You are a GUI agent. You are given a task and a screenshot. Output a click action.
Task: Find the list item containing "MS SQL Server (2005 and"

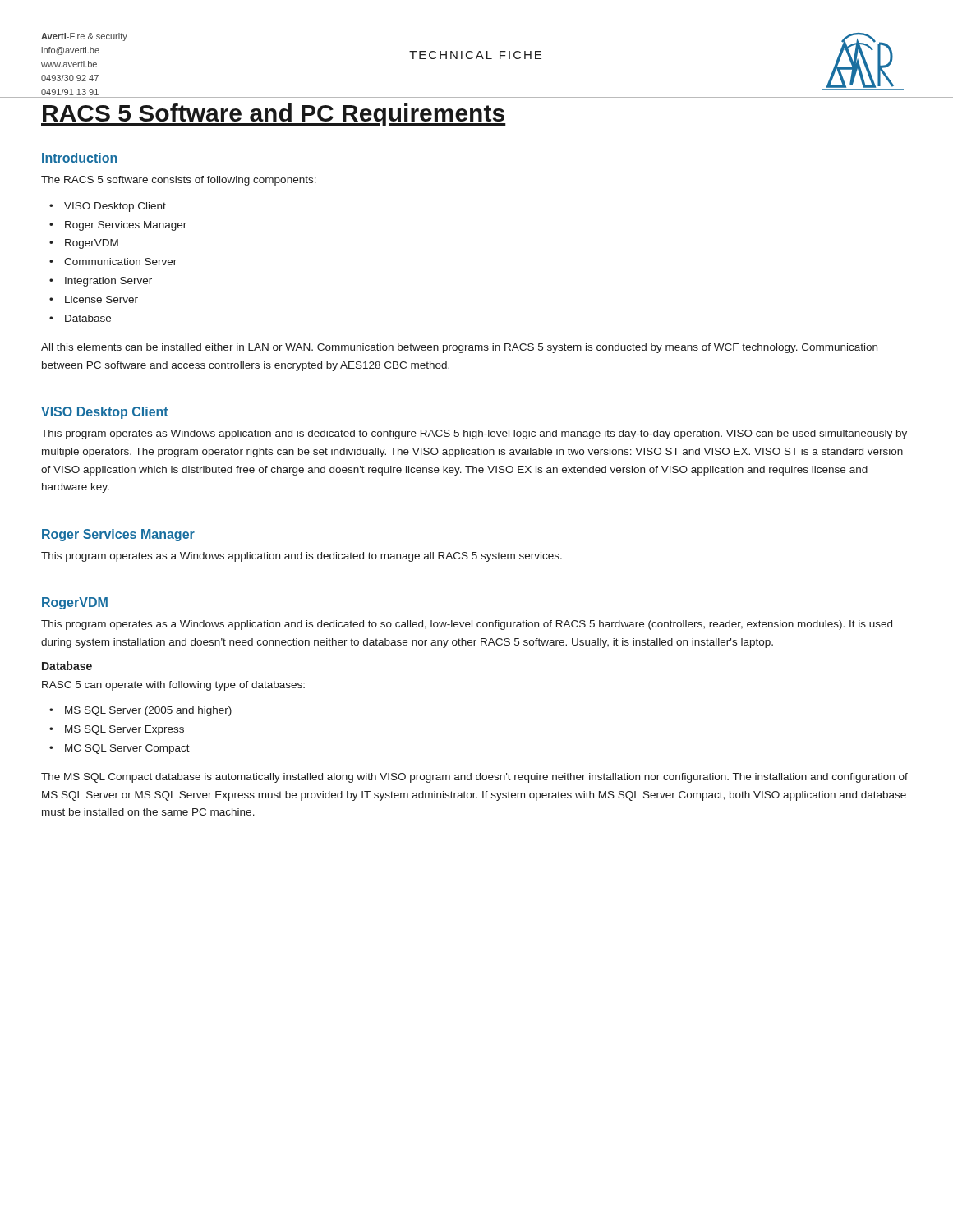(148, 710)
